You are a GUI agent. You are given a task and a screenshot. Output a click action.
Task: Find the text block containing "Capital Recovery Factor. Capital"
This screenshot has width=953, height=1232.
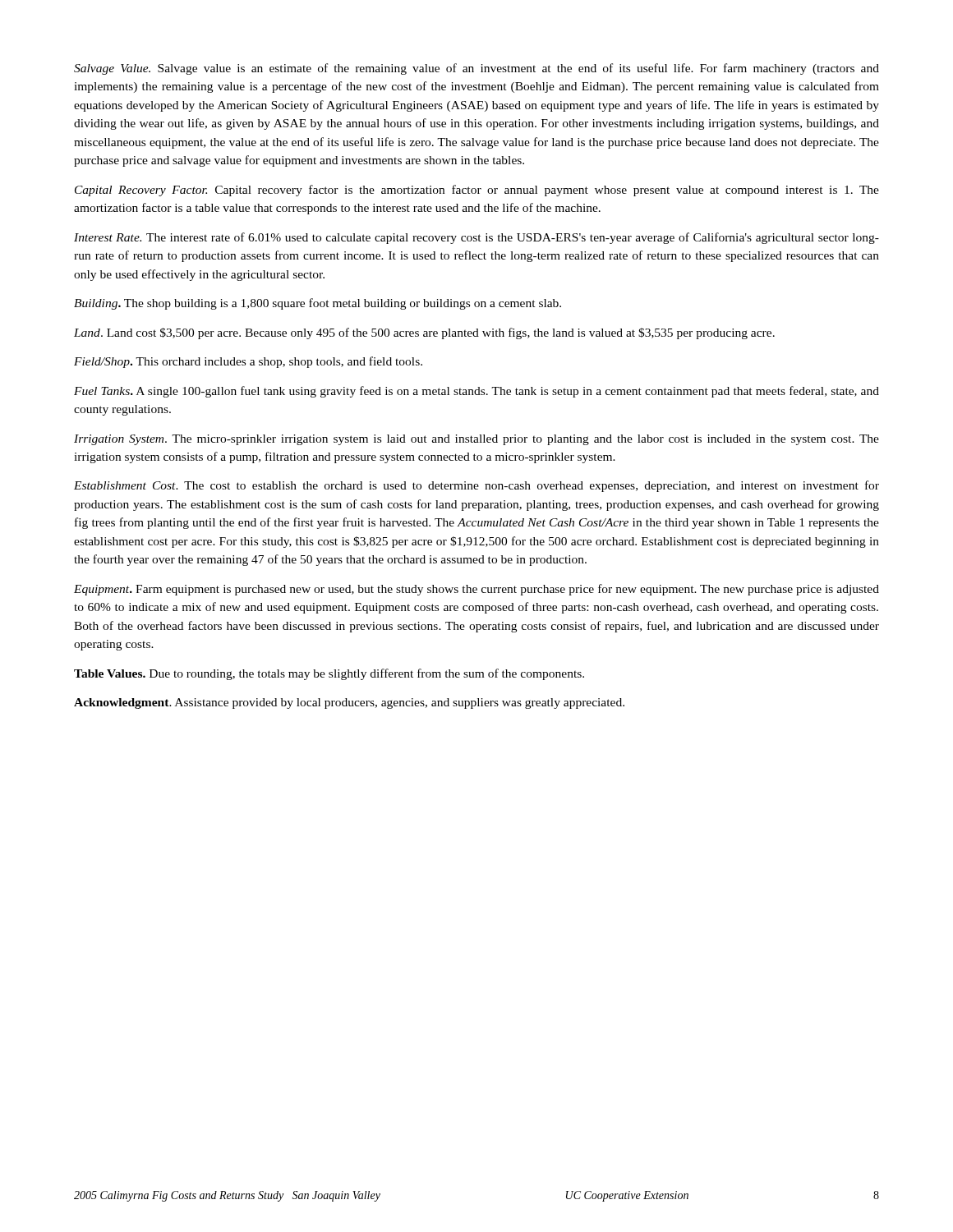476,199
